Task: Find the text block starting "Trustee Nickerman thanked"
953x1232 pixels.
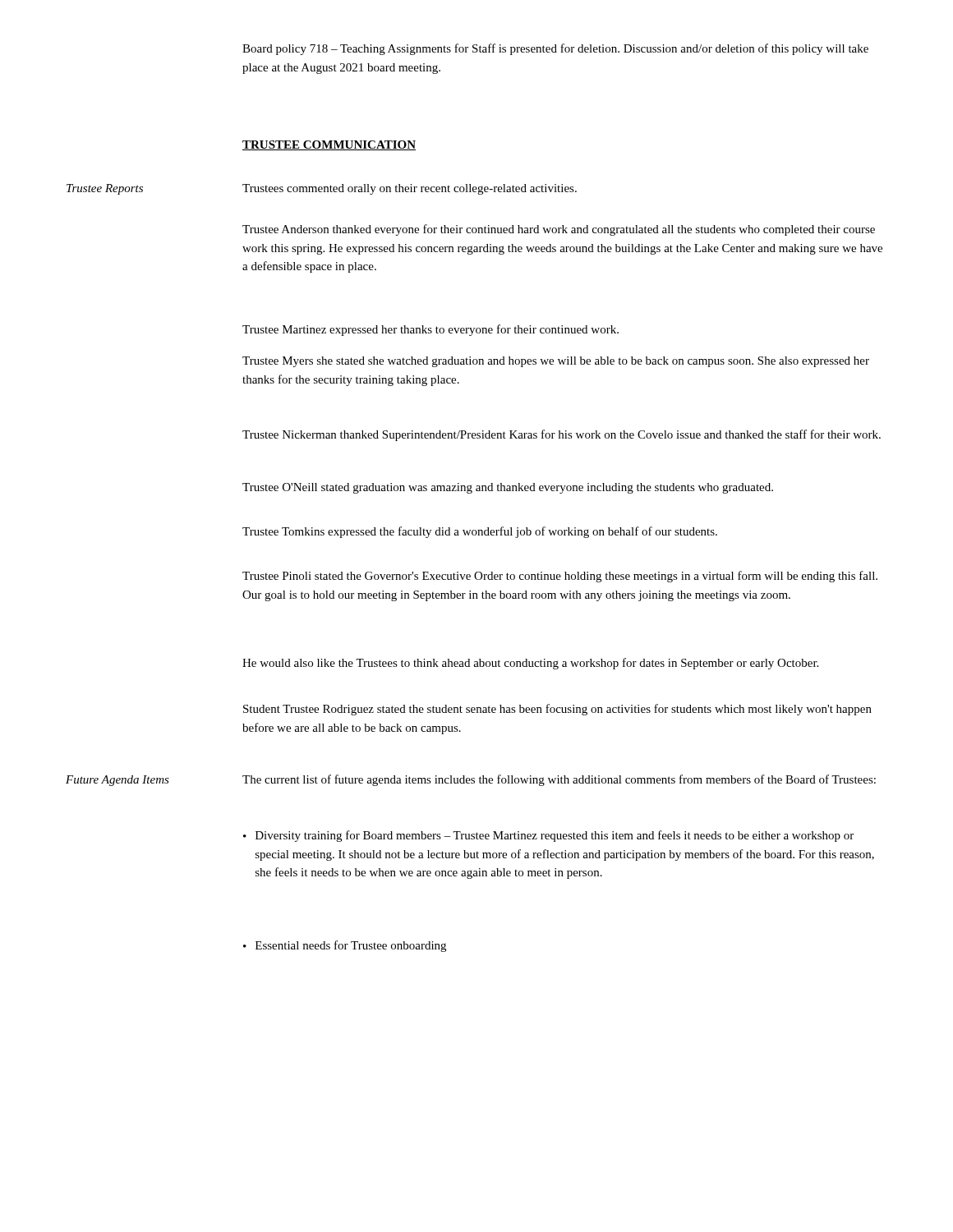Action: [x=565, y=435]
